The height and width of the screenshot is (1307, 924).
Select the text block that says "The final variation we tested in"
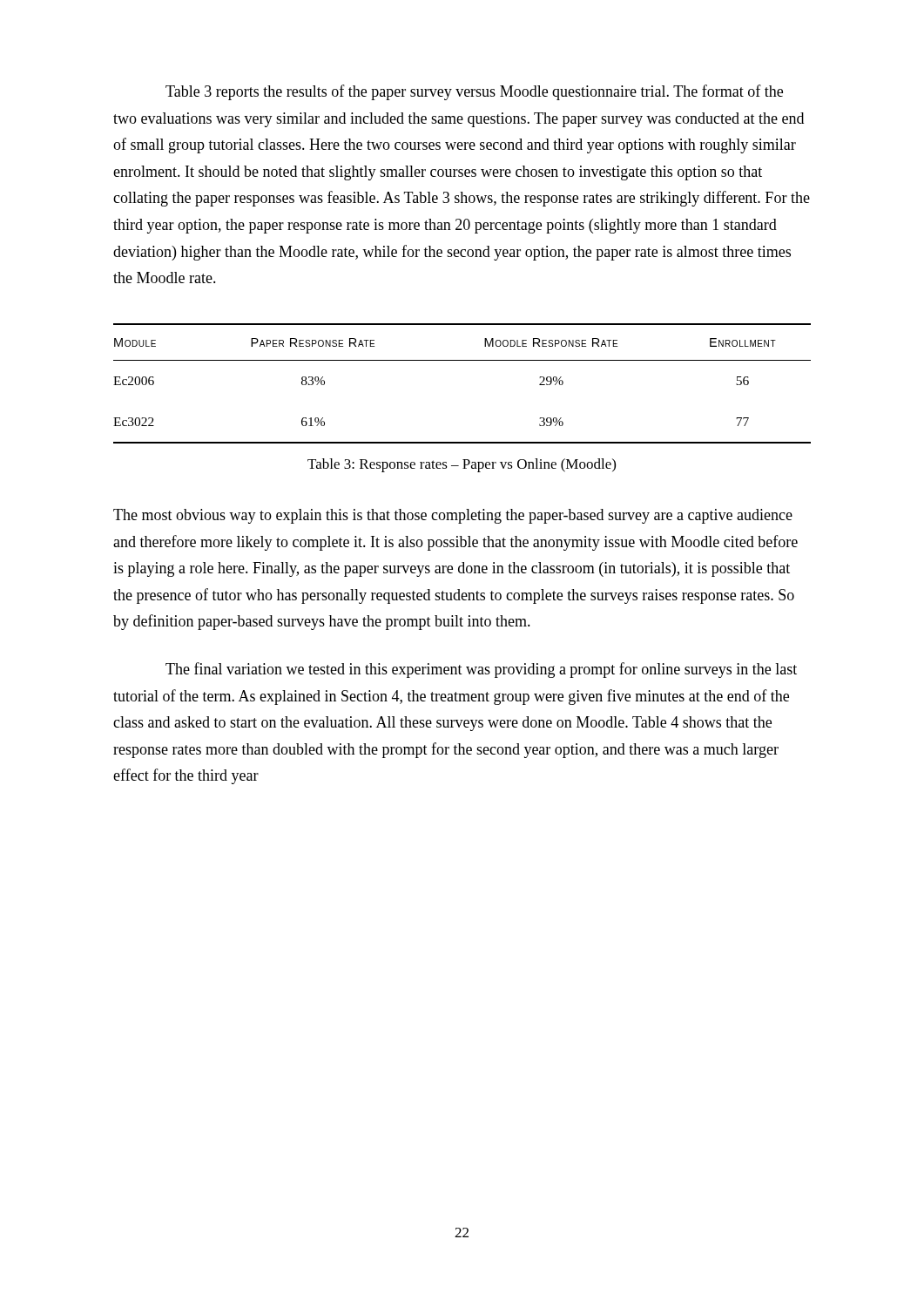(462, 723)
